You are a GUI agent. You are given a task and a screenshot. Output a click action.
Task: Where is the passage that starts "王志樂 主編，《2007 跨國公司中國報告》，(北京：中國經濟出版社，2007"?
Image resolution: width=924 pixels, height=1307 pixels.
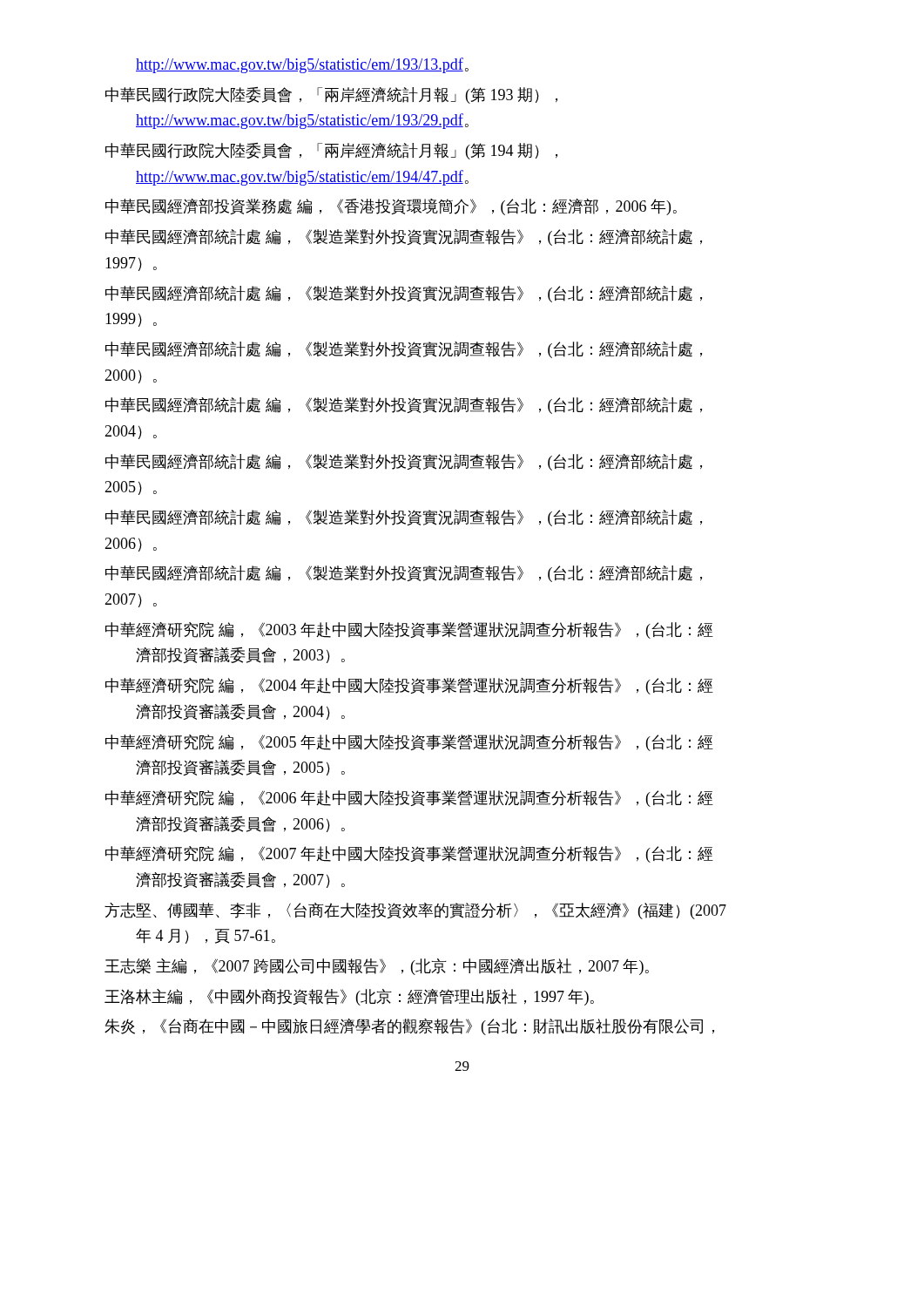click(382, 966)
